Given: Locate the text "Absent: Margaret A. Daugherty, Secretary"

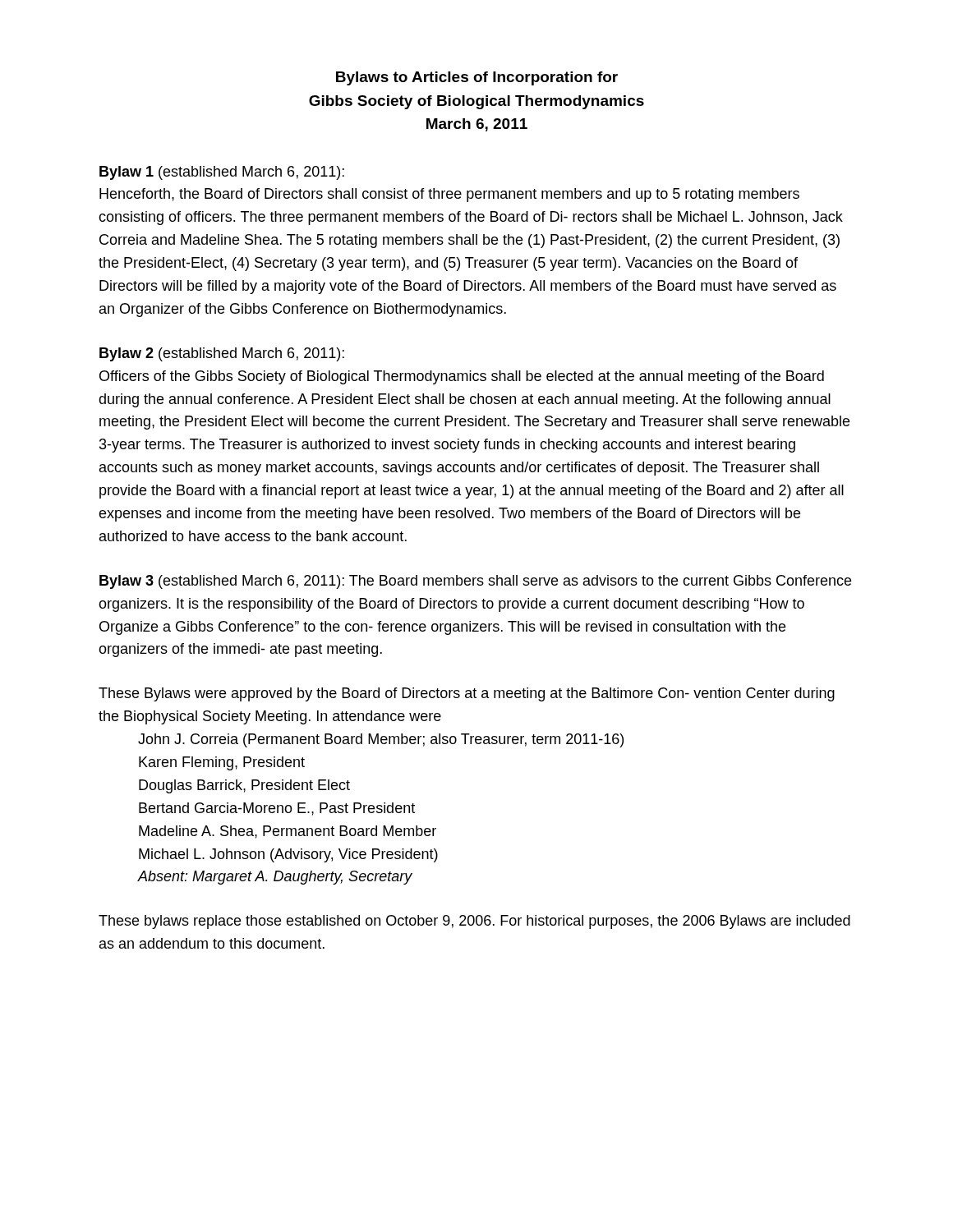Looking at the screenshot, I should click(x=275, y=877).
